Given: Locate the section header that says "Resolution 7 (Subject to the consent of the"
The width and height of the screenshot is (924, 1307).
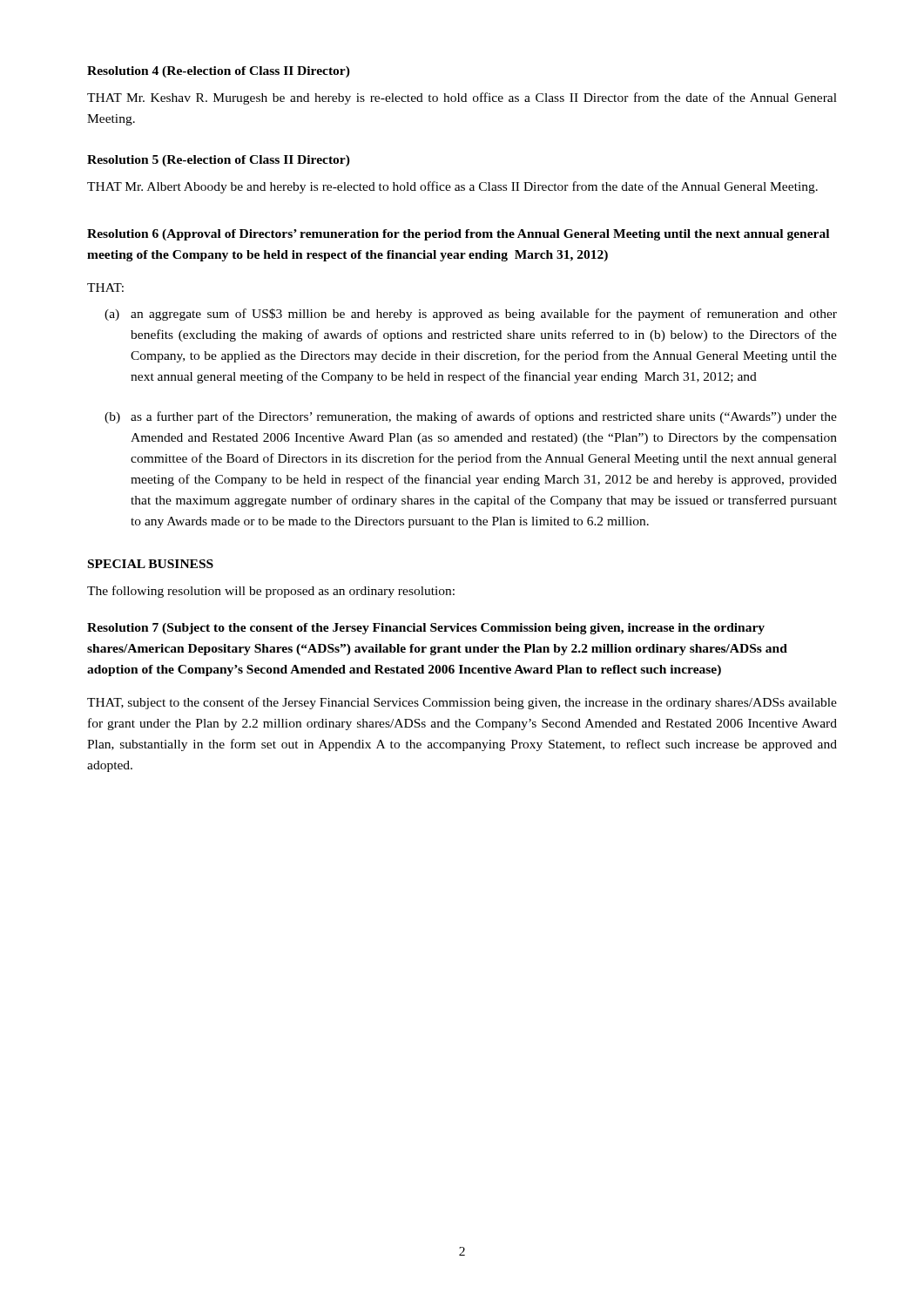Looking at the screenshot, I should [437, 648].
